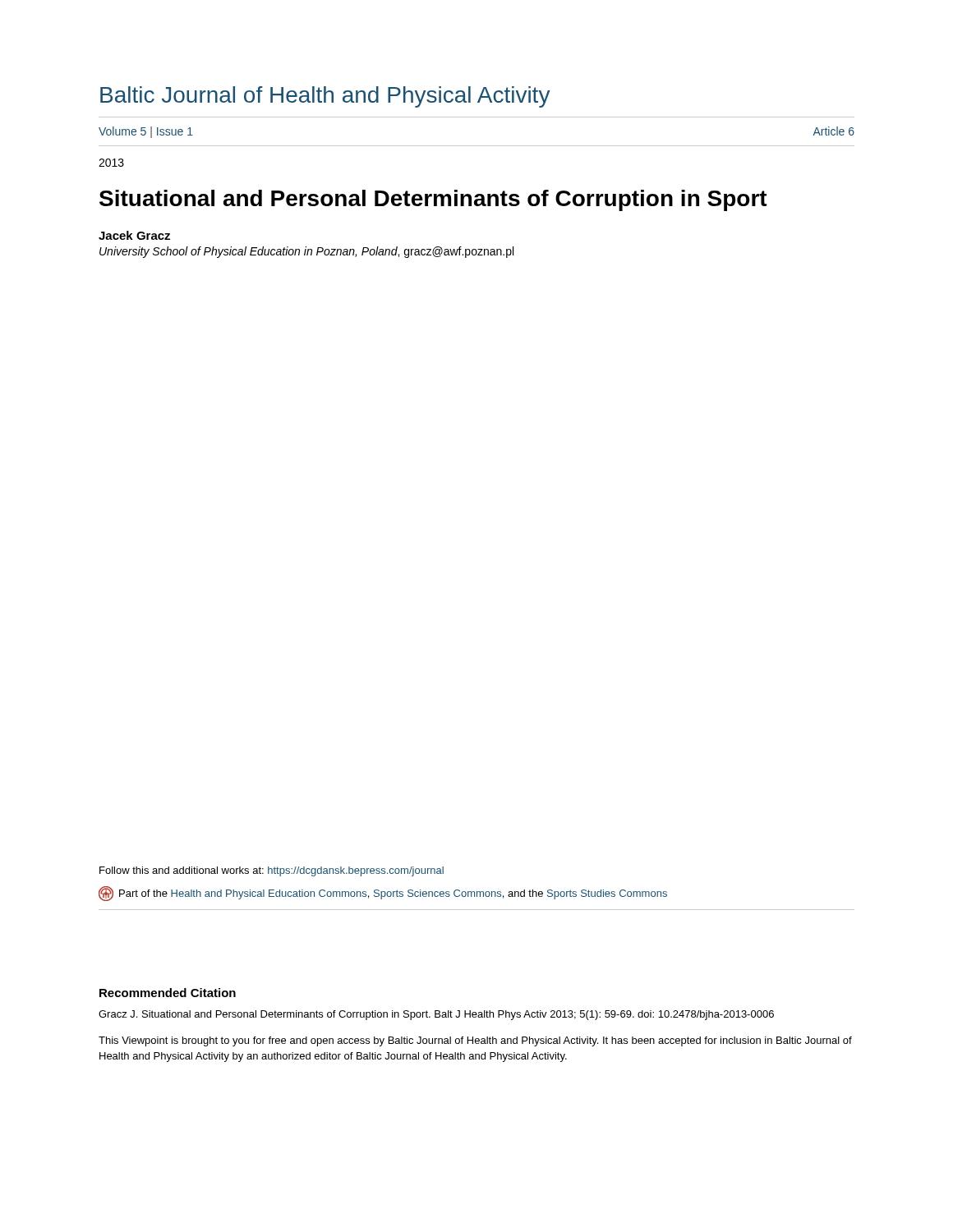The image size is (953, 1232).
Task: Point to the block beginning "Part of the Health and"
Action: pos(383,893)
